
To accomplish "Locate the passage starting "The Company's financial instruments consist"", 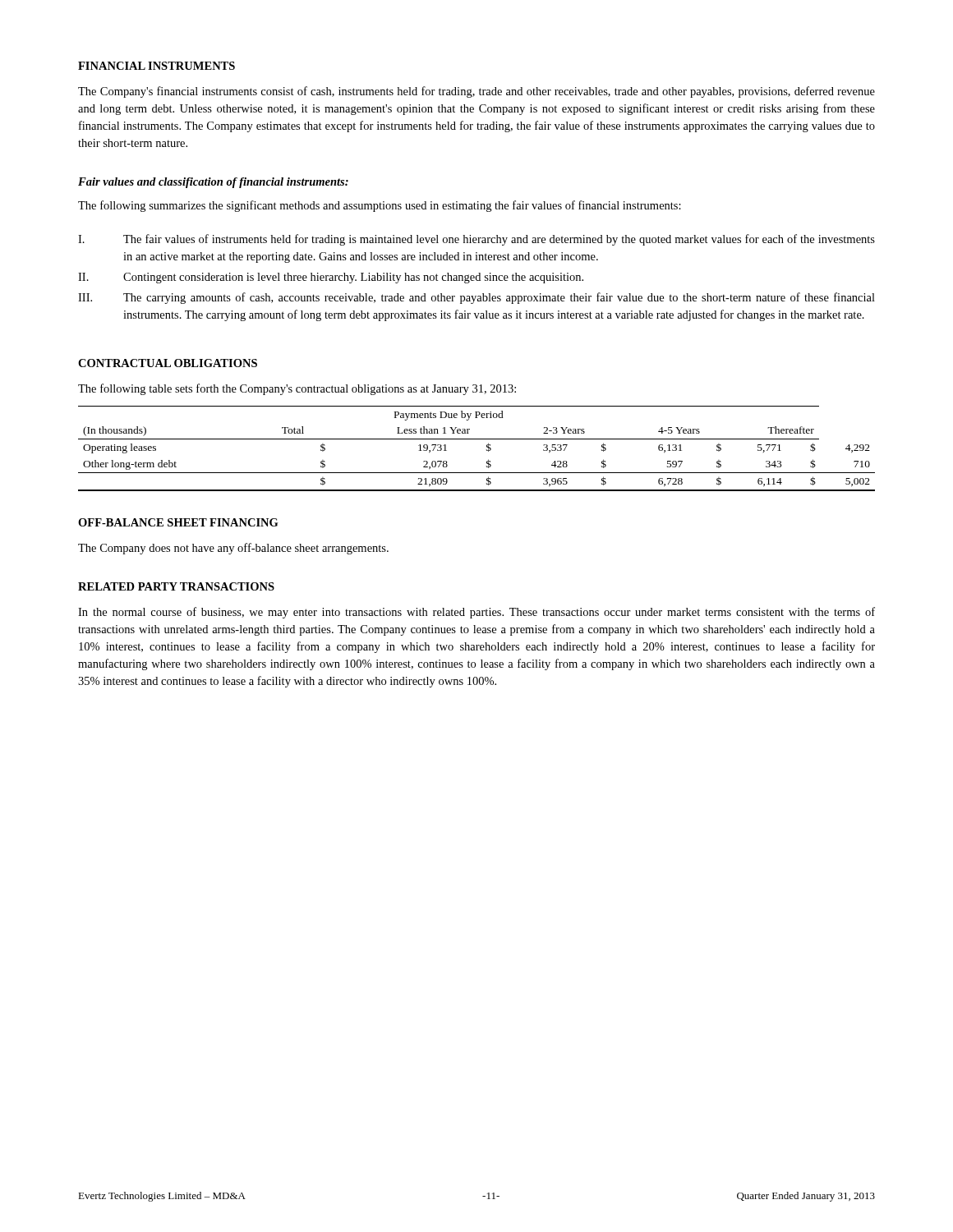I will pyautogui.click(x=476, y=117).
